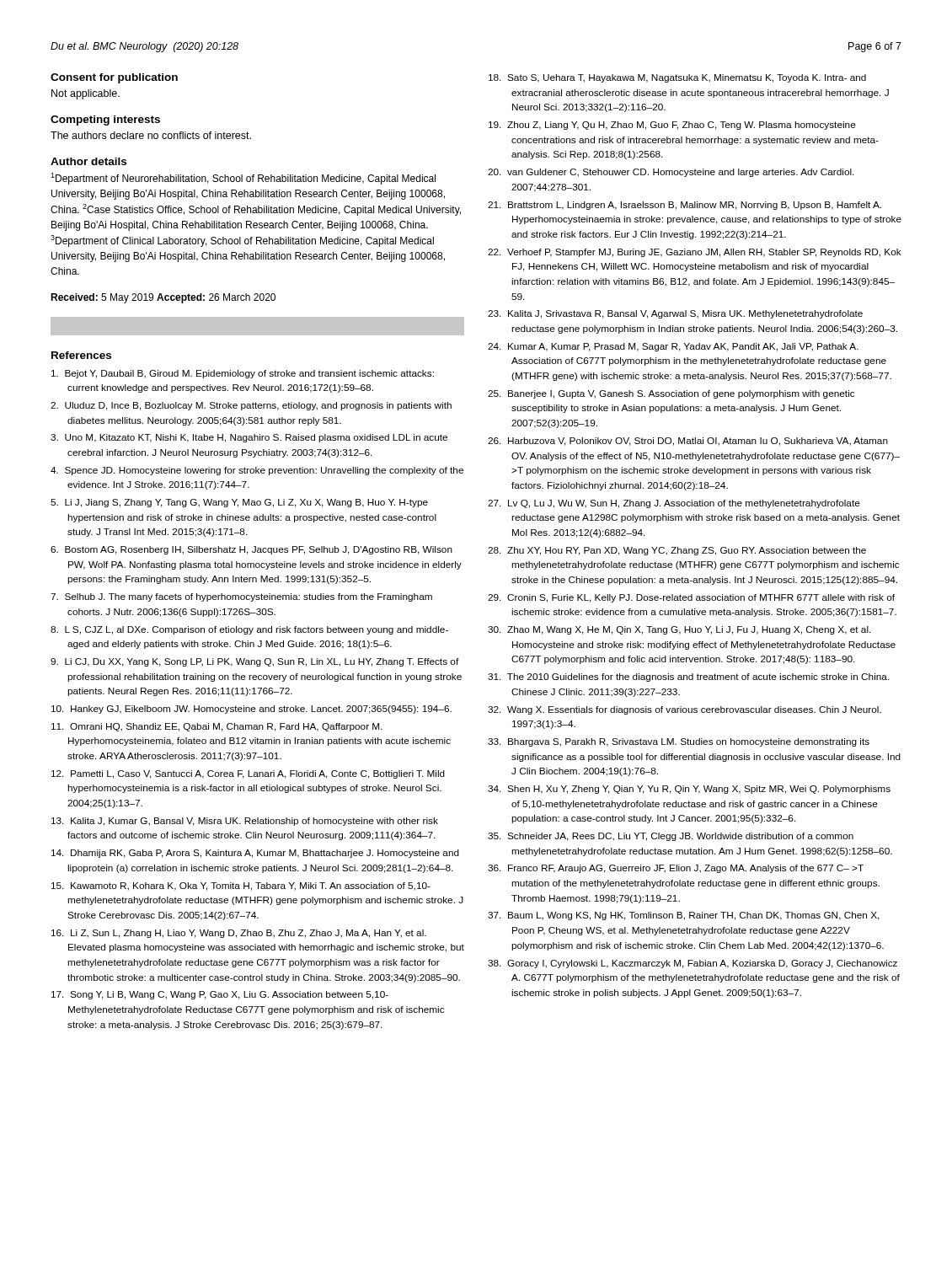The image size is (952, 1264).
Task: Find the list item containing "4. Spence JD. Homocysteine lowering for"
Action: [257, 477]
